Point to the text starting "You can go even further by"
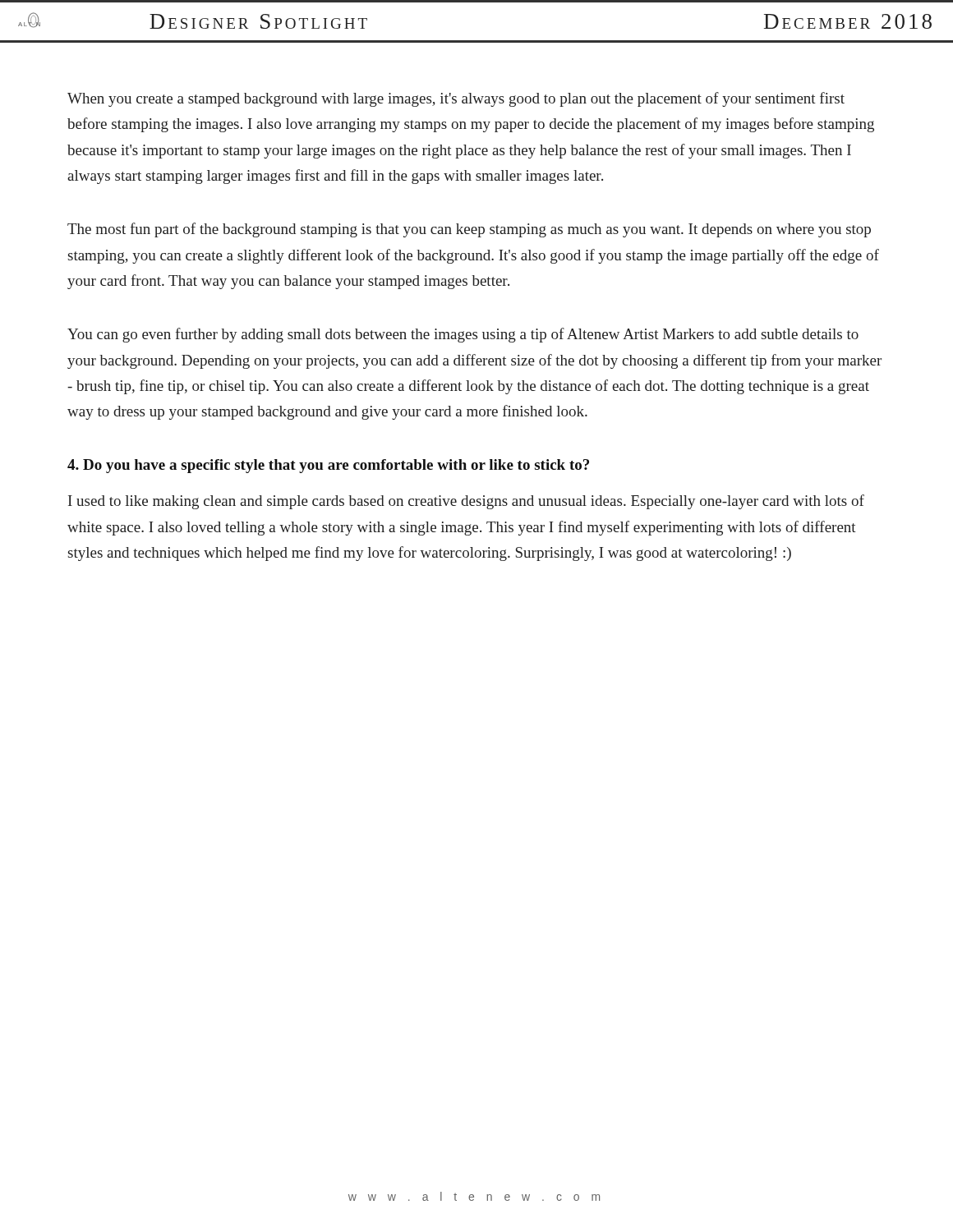Image resolution: width=953 pixels, height=1232 pixels. (x=475, y=373)
